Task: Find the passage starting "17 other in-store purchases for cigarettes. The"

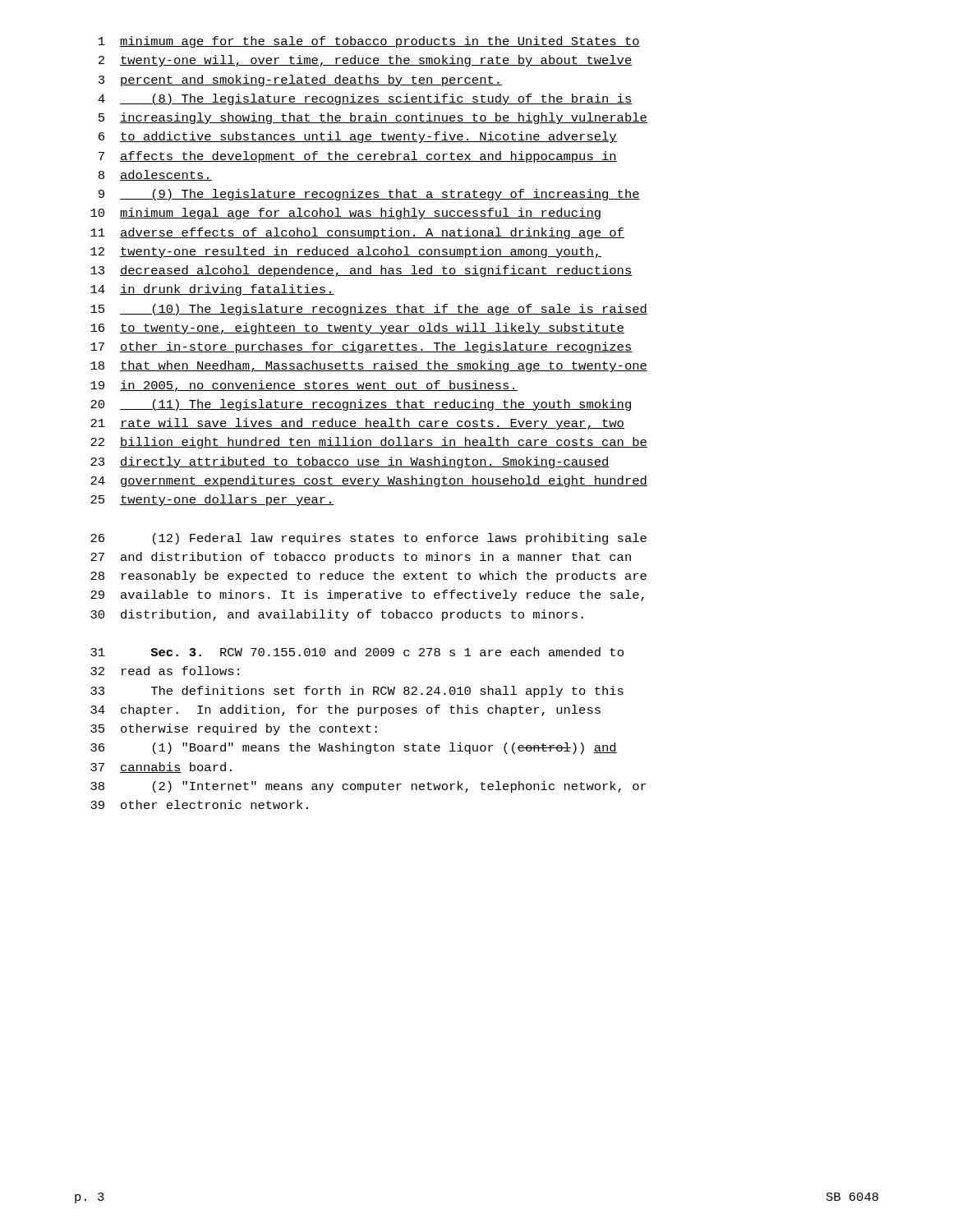Action: [476, 348]
